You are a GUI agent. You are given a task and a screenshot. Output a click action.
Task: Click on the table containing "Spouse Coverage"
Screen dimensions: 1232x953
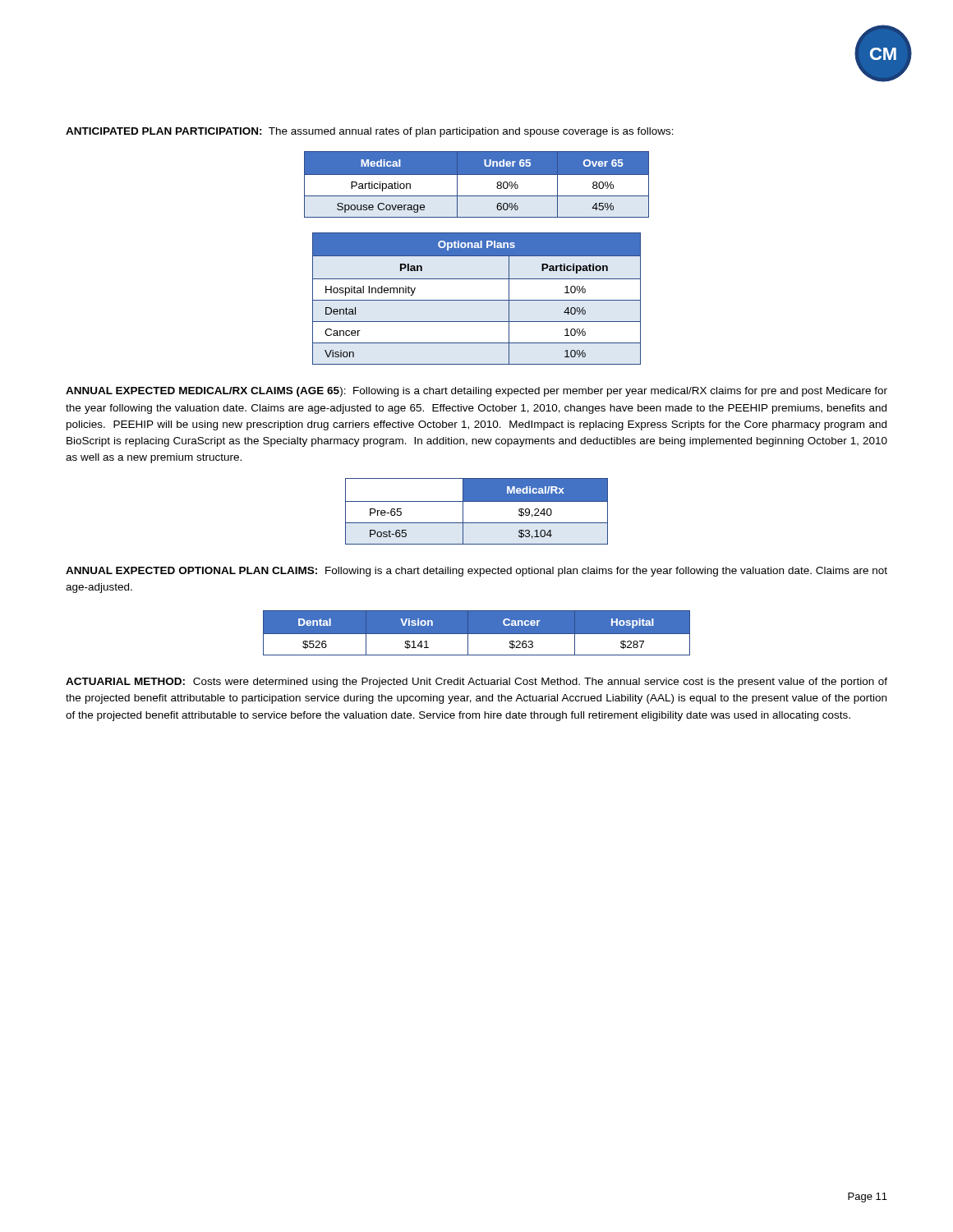point(476,185)
